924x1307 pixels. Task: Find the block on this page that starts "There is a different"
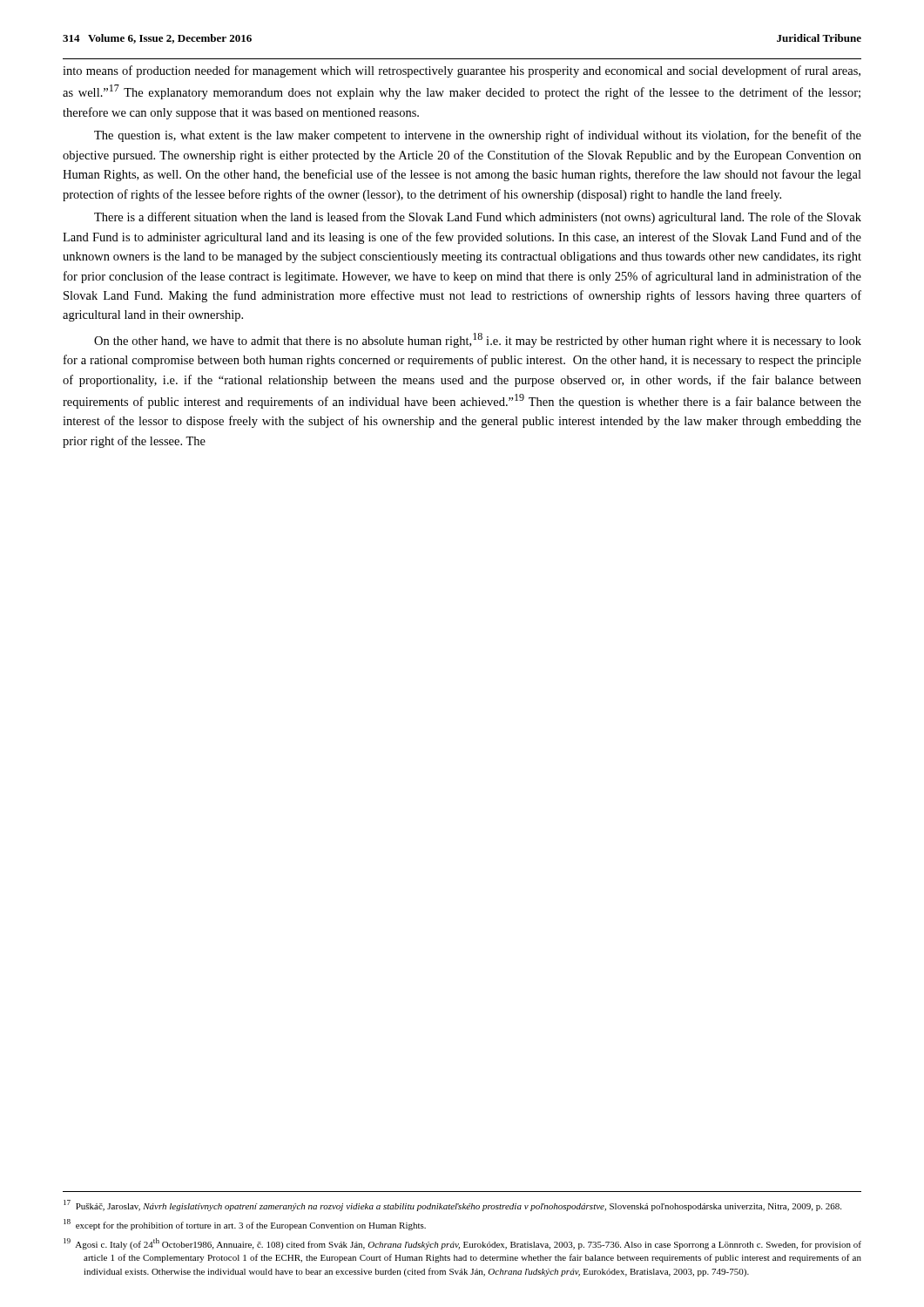(462, 266)
